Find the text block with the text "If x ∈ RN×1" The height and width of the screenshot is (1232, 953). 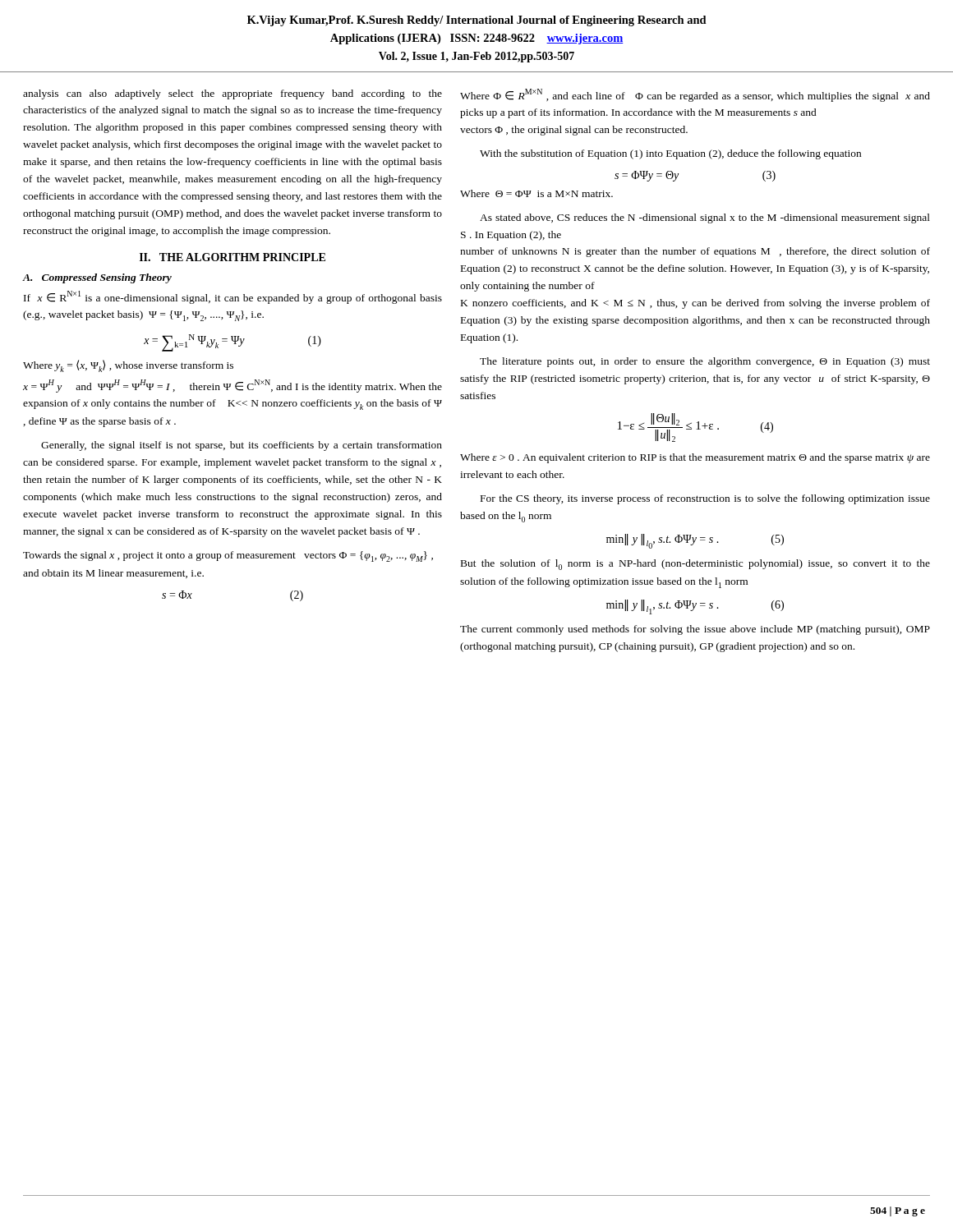pos(232,306)
